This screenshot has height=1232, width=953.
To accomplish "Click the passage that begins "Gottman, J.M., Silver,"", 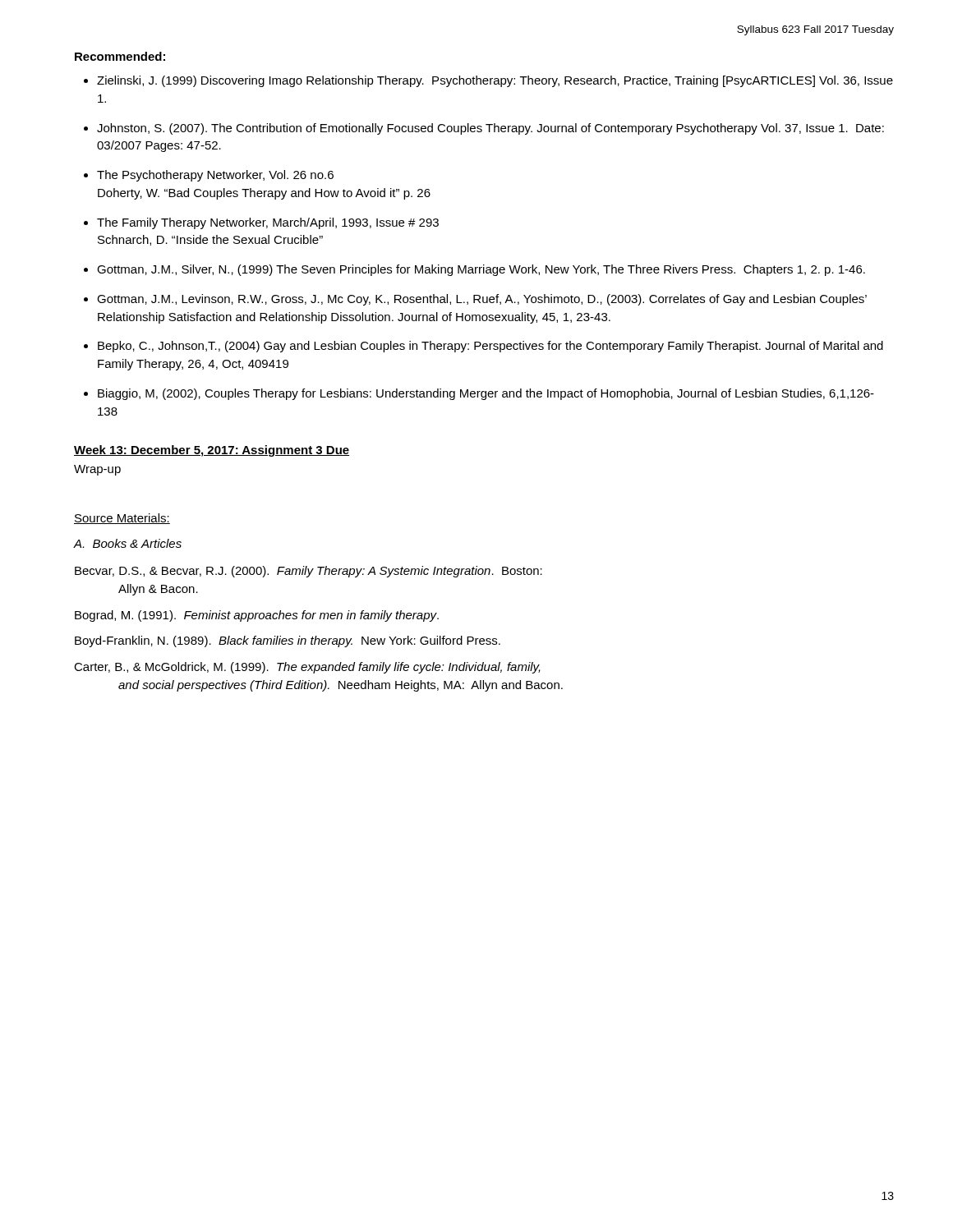I will pyautogui.click(x=481, y=269).
